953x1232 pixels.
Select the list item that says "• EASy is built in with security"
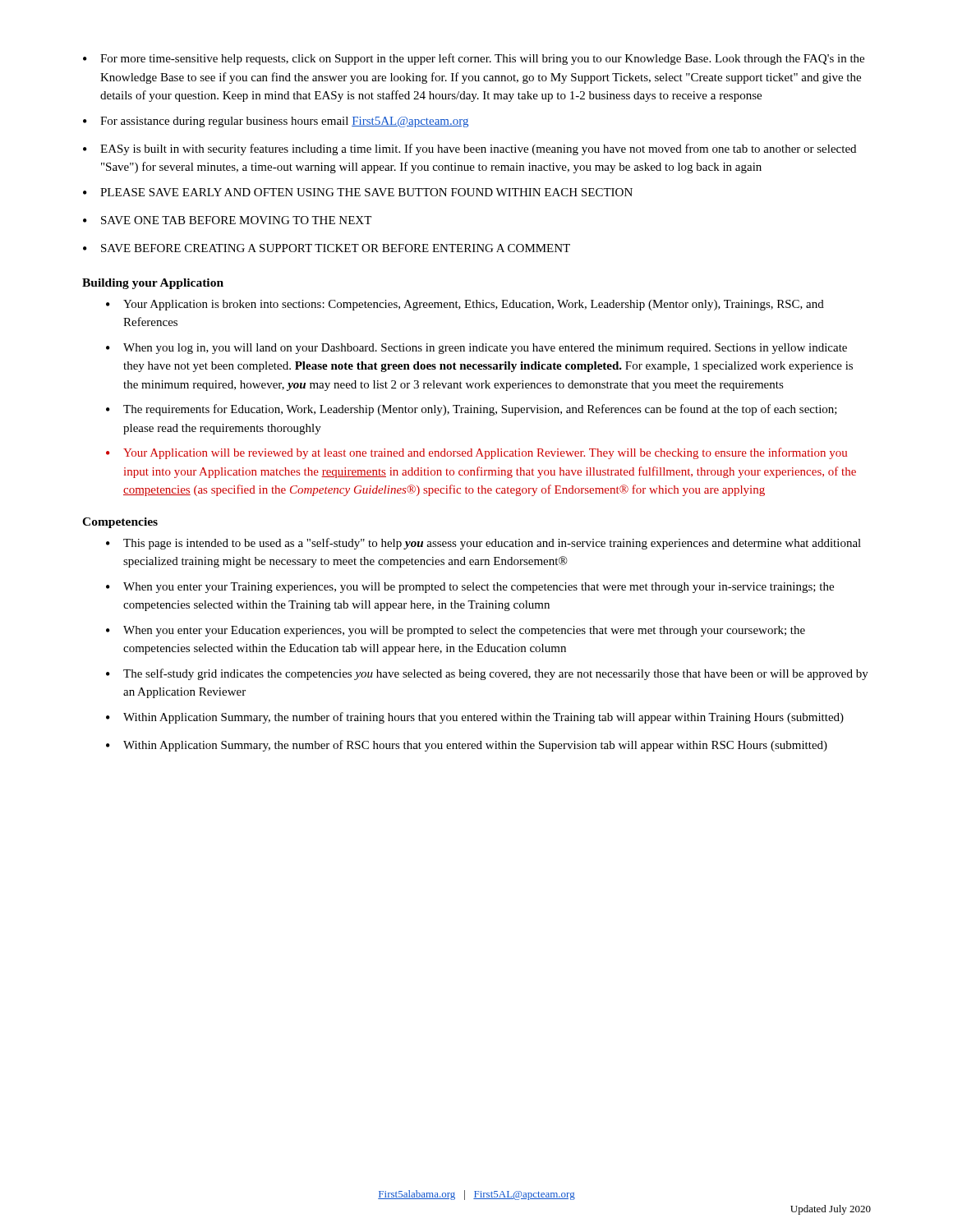[476, 158]
